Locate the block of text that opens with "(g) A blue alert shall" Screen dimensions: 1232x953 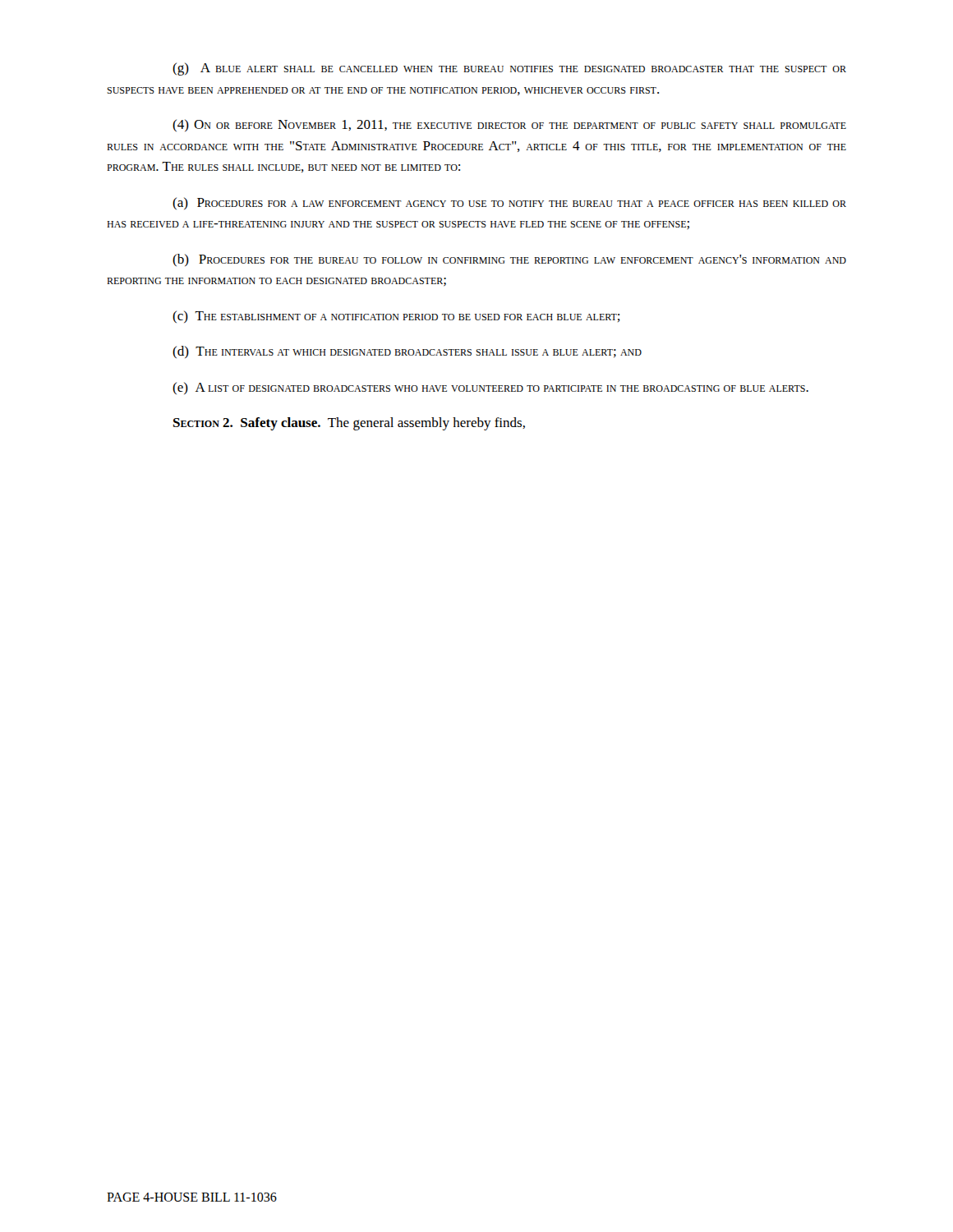click(x=476, y=78)
